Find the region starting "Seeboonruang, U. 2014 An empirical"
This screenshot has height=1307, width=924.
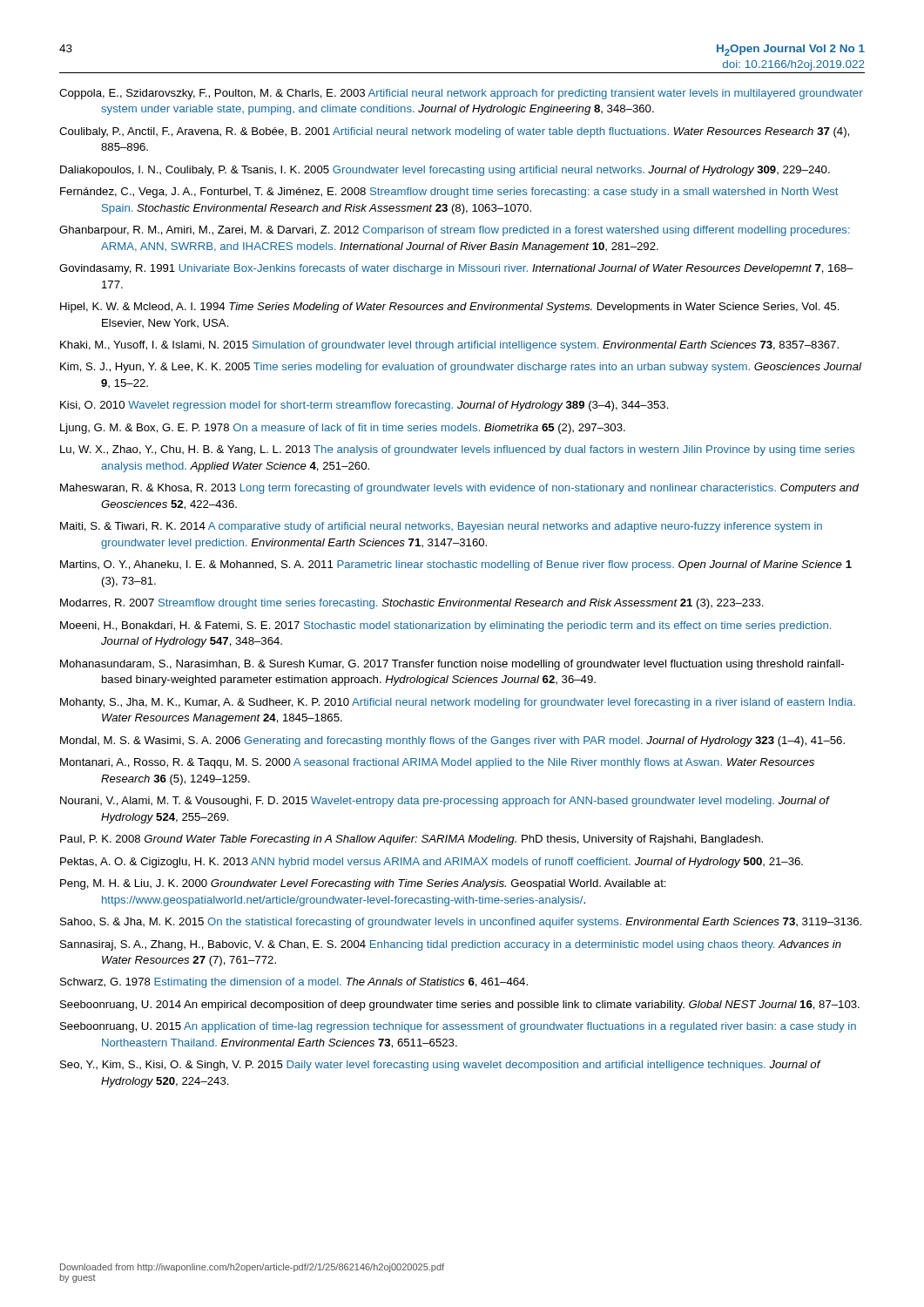click(460, 1004)
